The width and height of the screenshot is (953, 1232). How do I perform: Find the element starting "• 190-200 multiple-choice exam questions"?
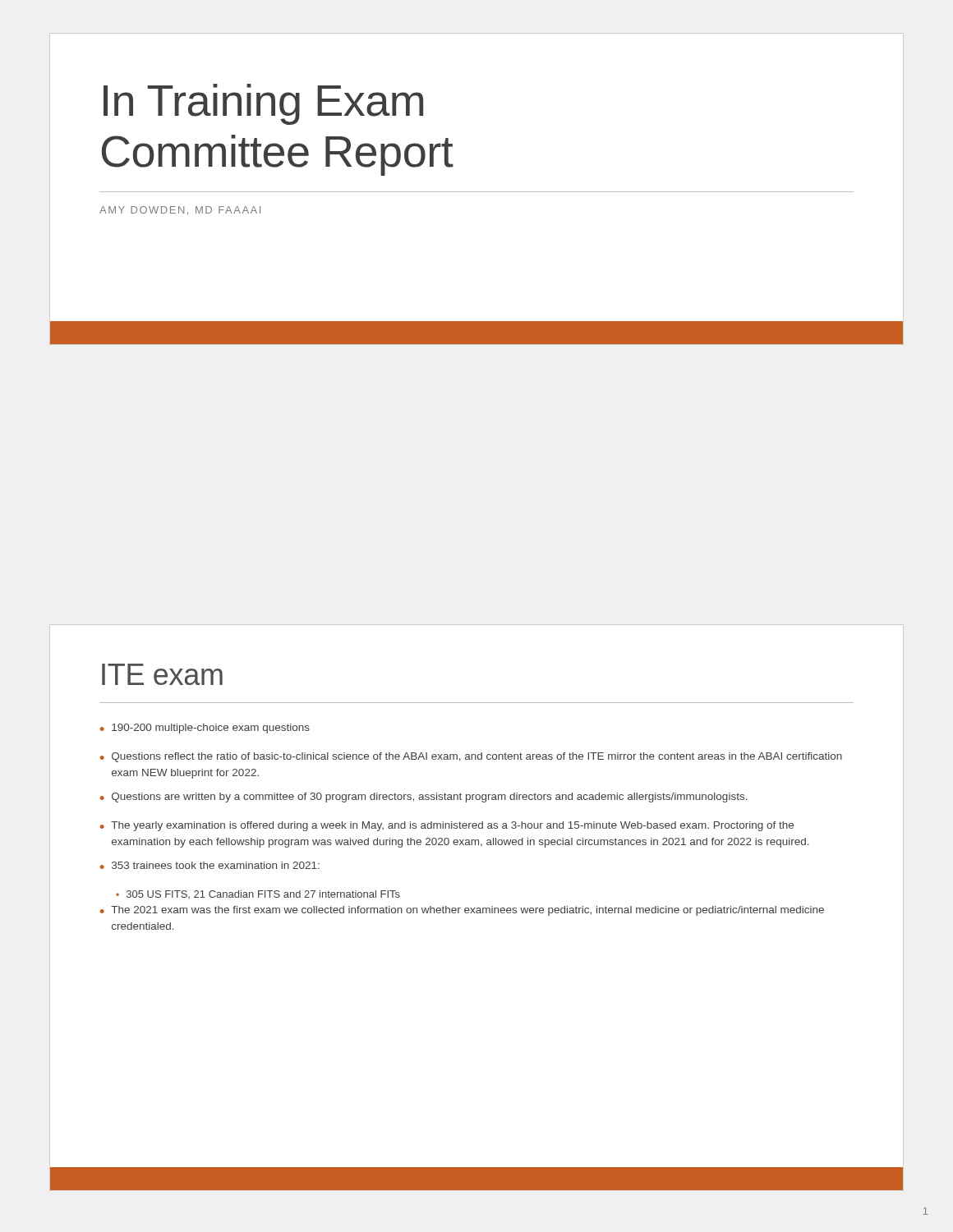coord(205,729)
